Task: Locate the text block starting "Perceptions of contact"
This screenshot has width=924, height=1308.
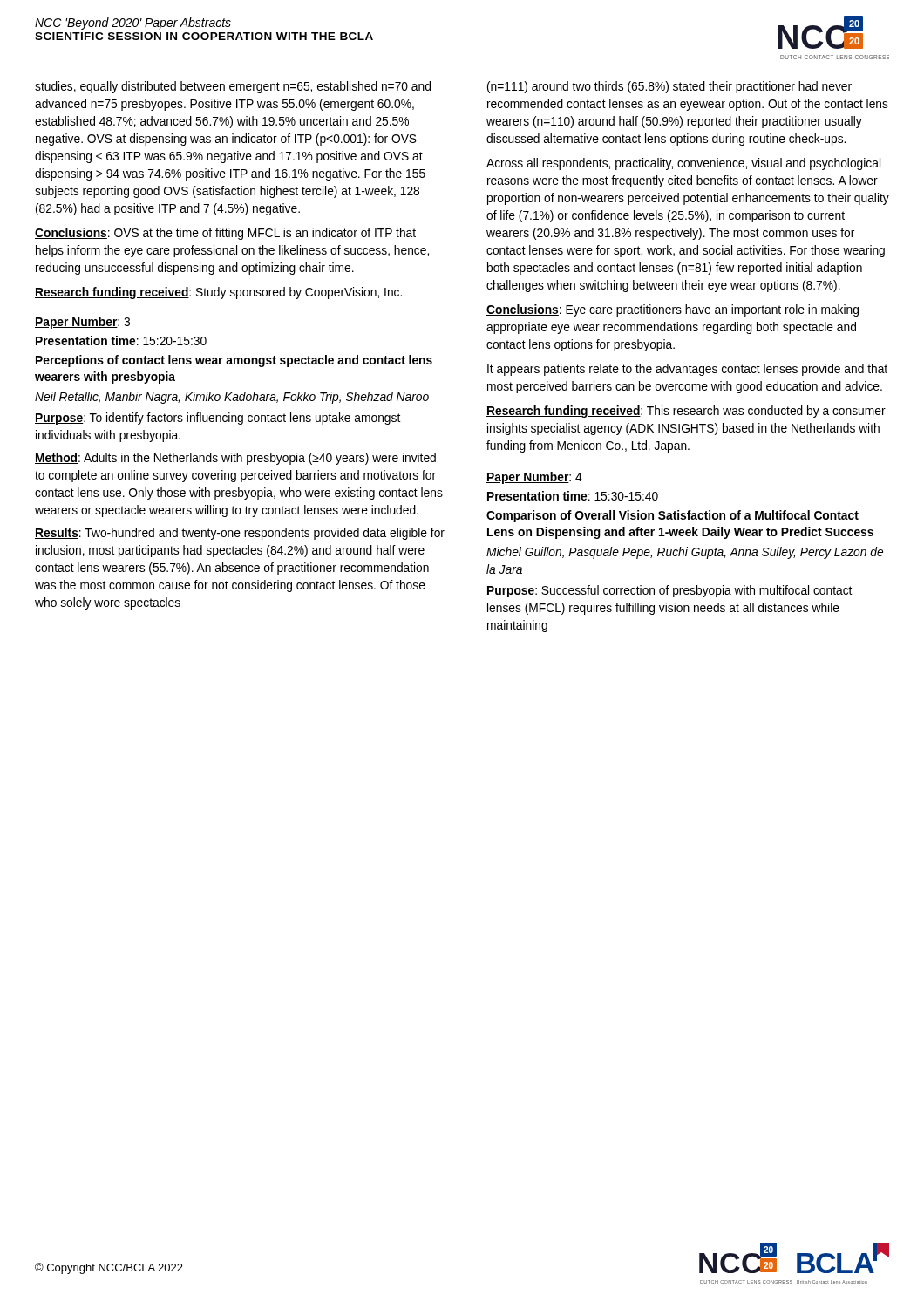Action: tap(234, 369)
